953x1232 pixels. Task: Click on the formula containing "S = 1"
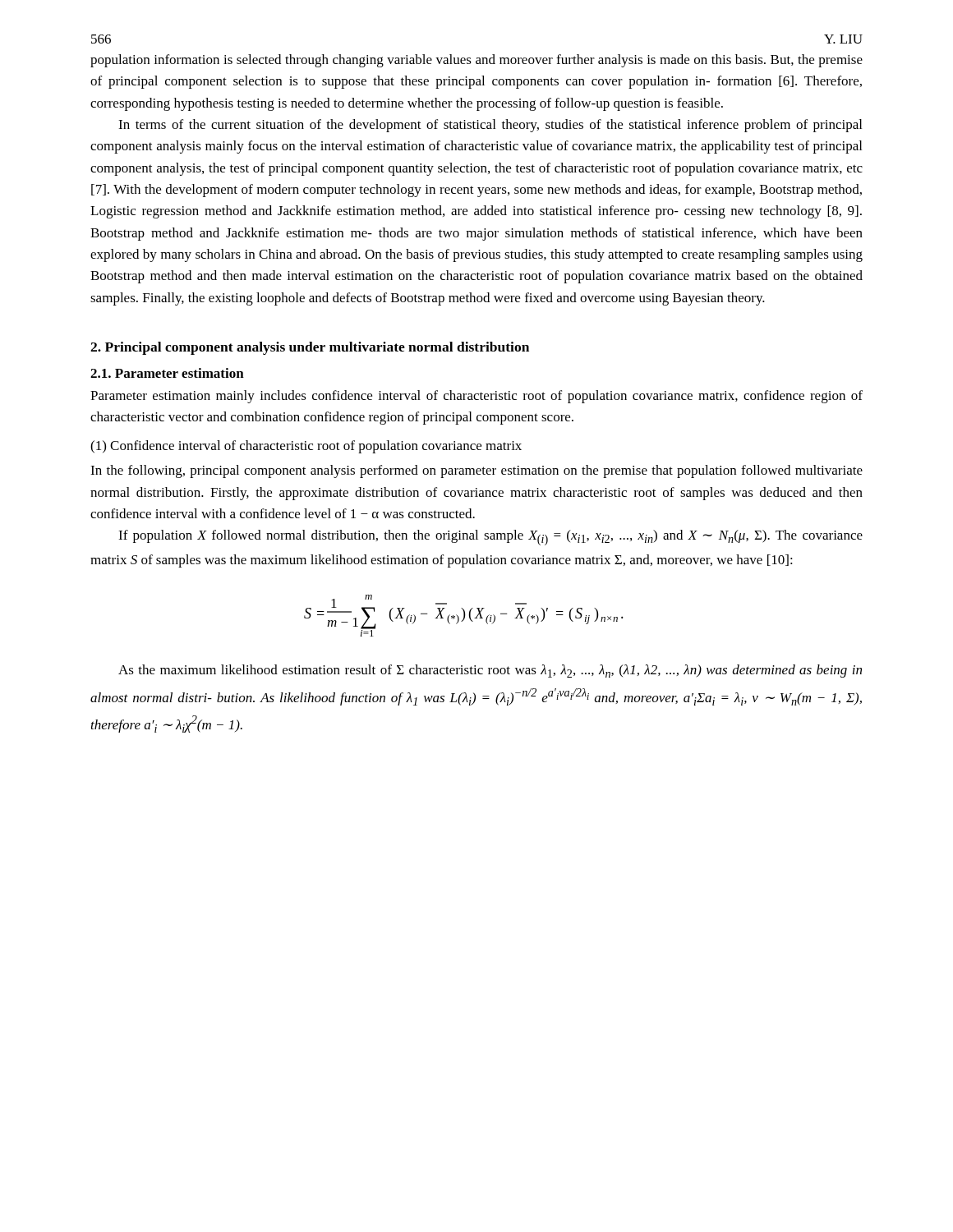[x=476, y=614]
